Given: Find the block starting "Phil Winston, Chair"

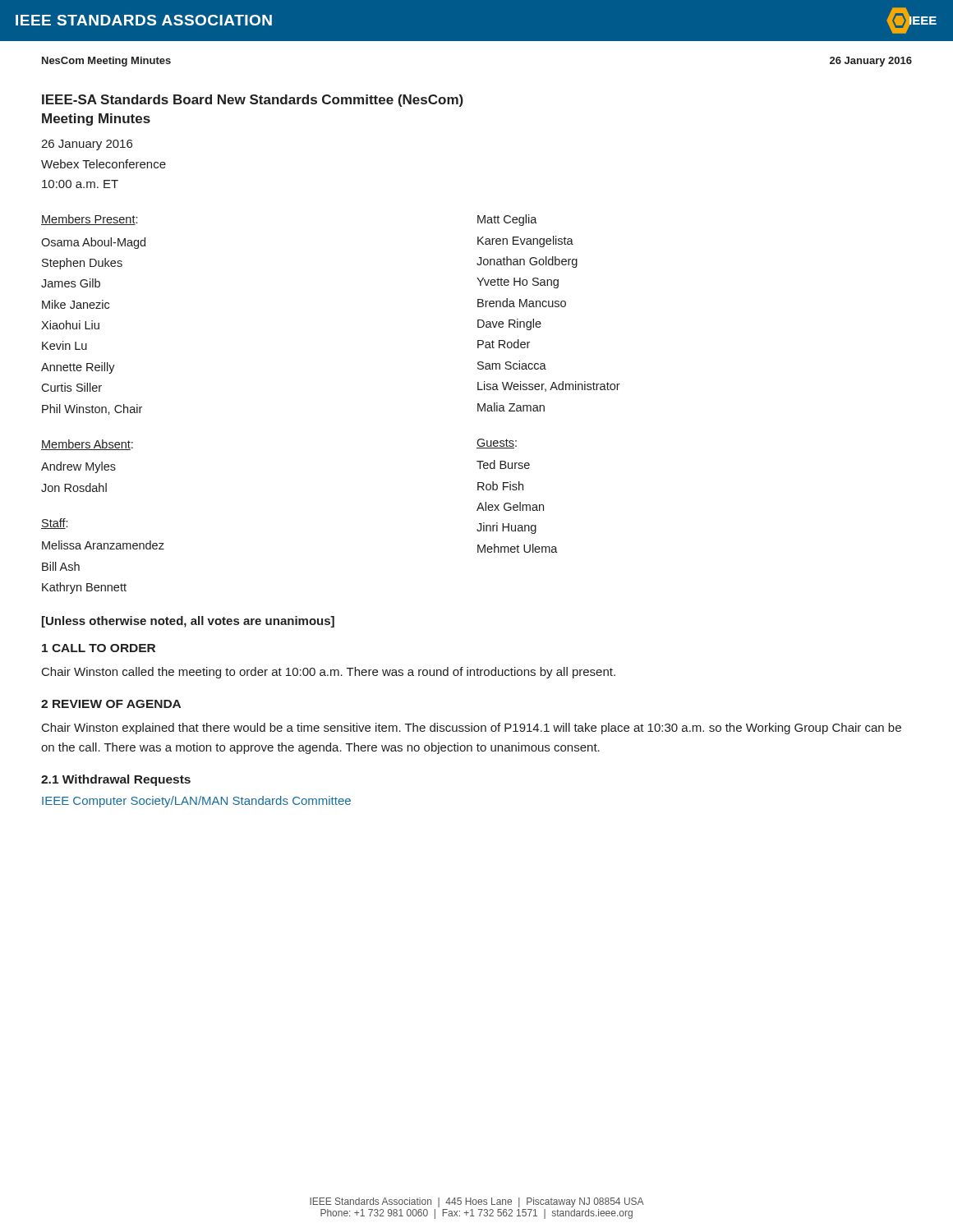Looking at the screenshot, I should [x=92, y=409].
